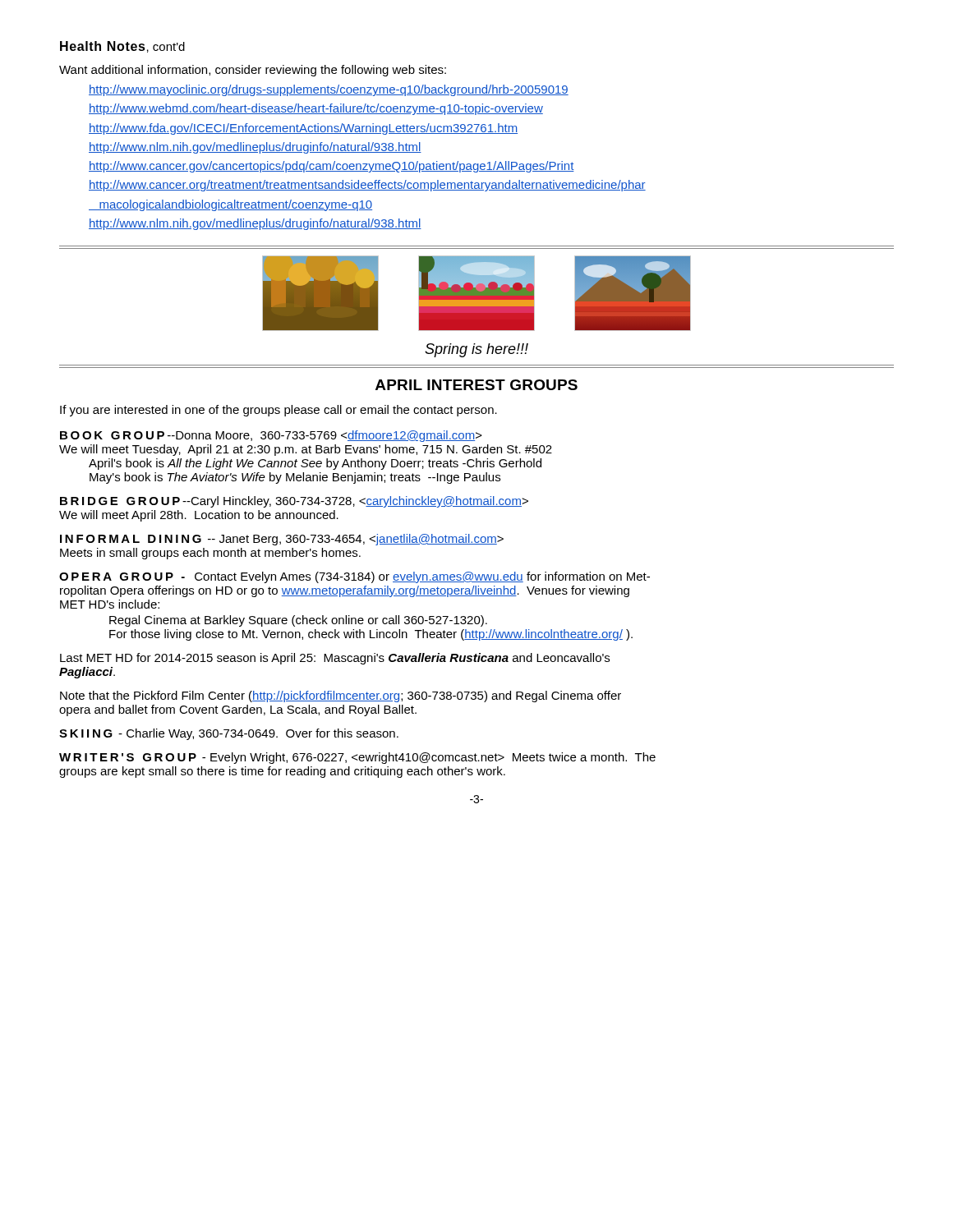Locate the text starting "Note that the Pickford Film"

[x=340, y=702]
